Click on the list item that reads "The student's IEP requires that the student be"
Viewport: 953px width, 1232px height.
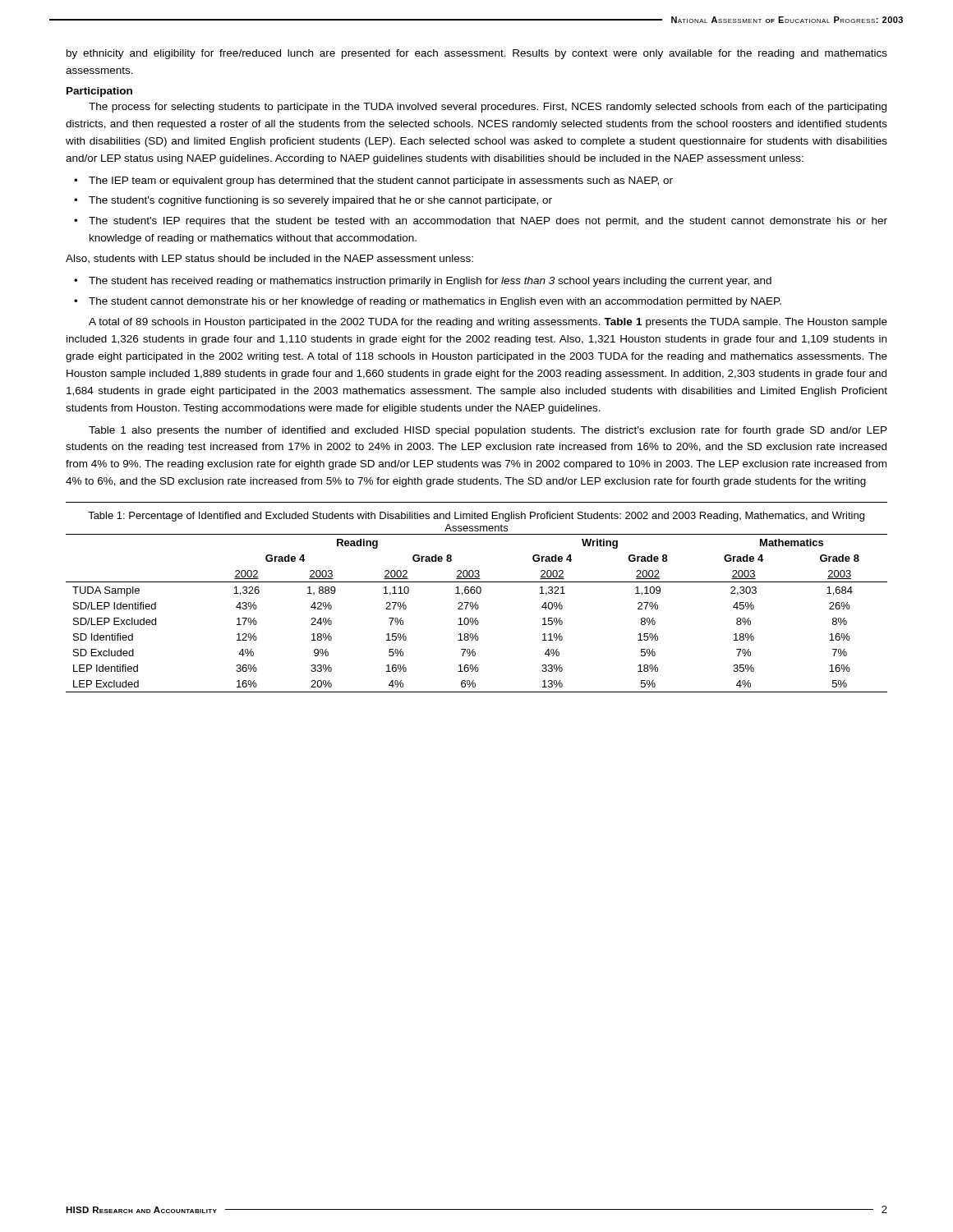[x=488, y=229]
